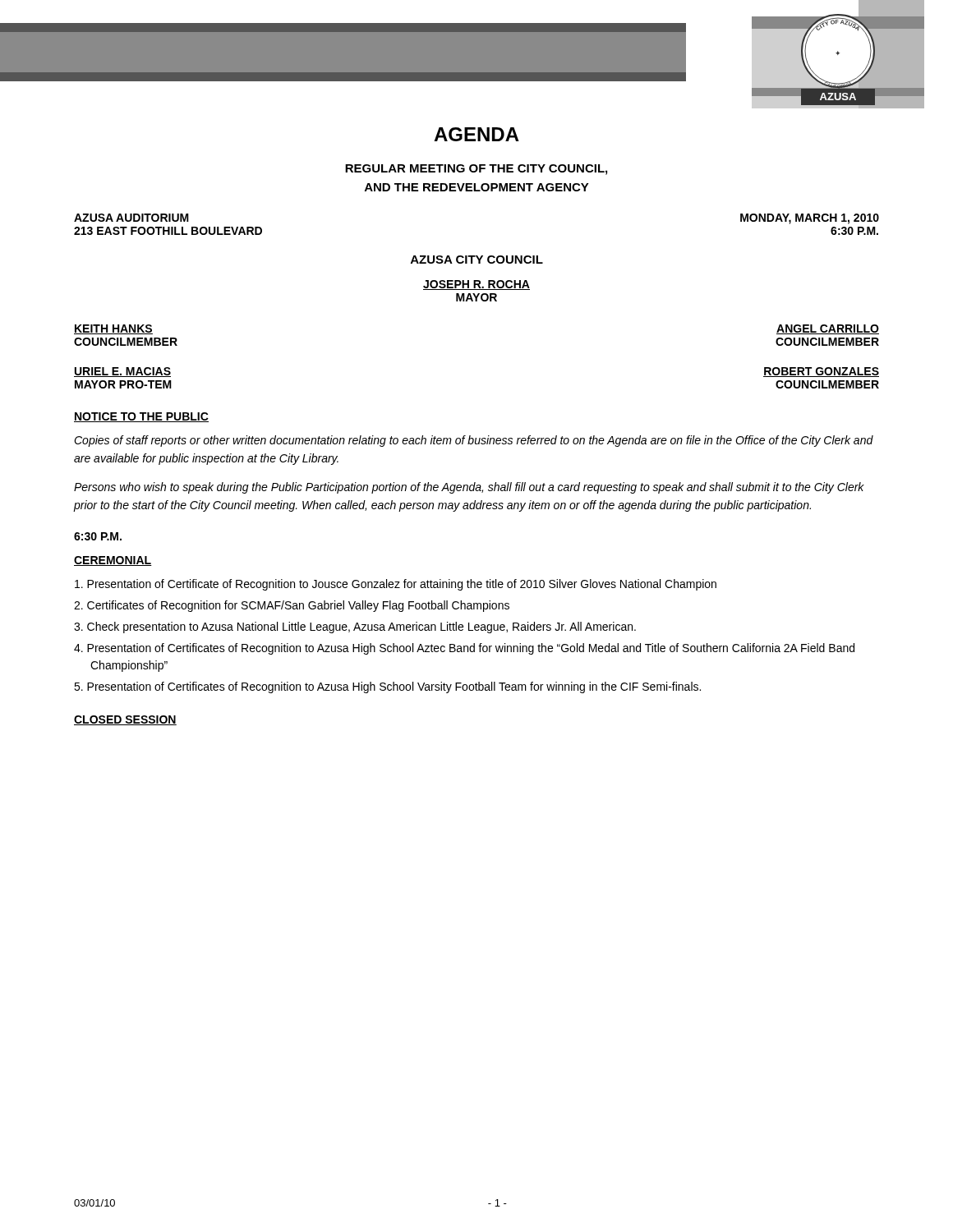The image size is (953, 1232).
Task: Click on the list item with the text "5. Presentation of Certificates of"
Action: point(388,686)
